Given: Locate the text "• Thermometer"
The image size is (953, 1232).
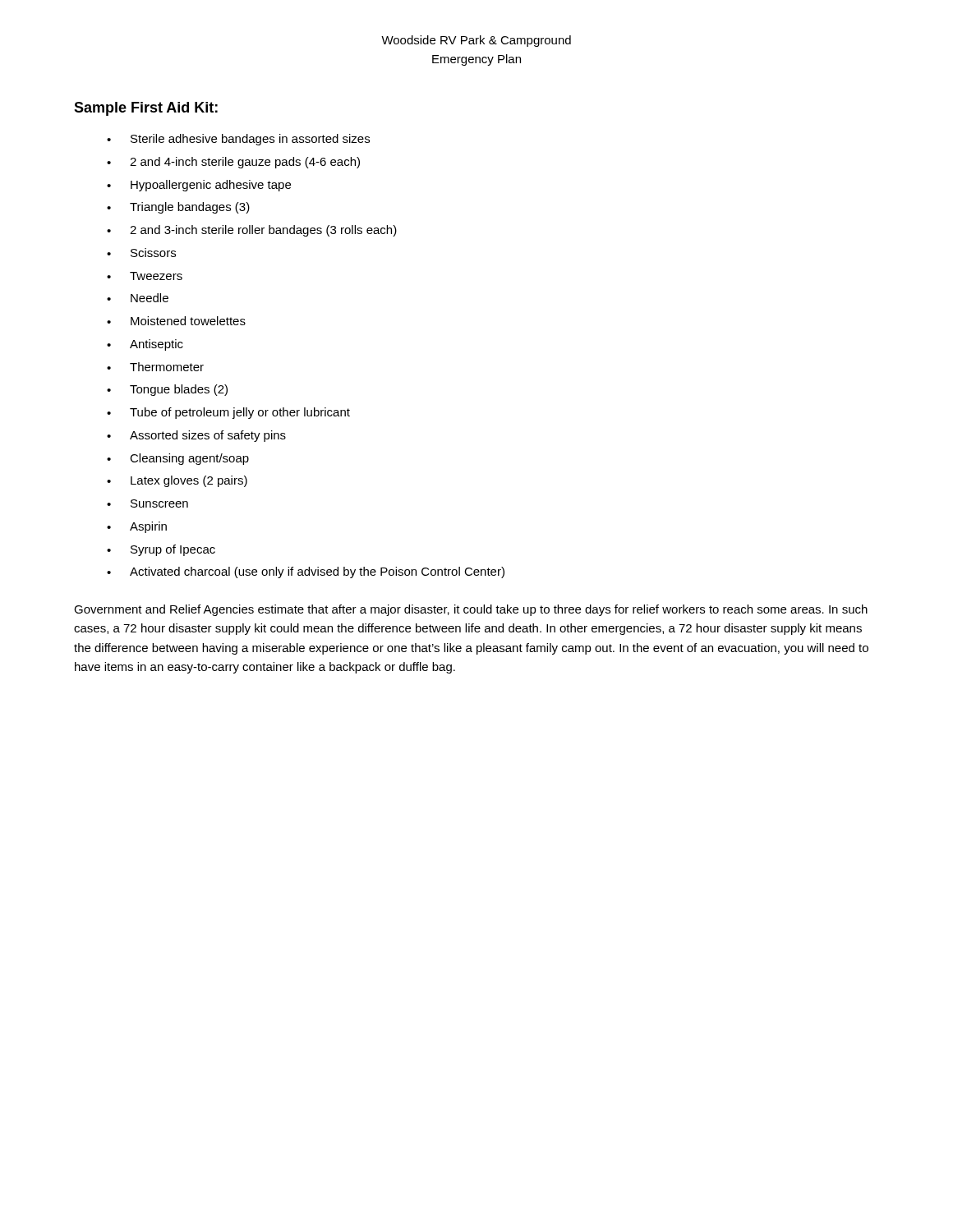Looking at the screenshot, I should tap(155, 367).
